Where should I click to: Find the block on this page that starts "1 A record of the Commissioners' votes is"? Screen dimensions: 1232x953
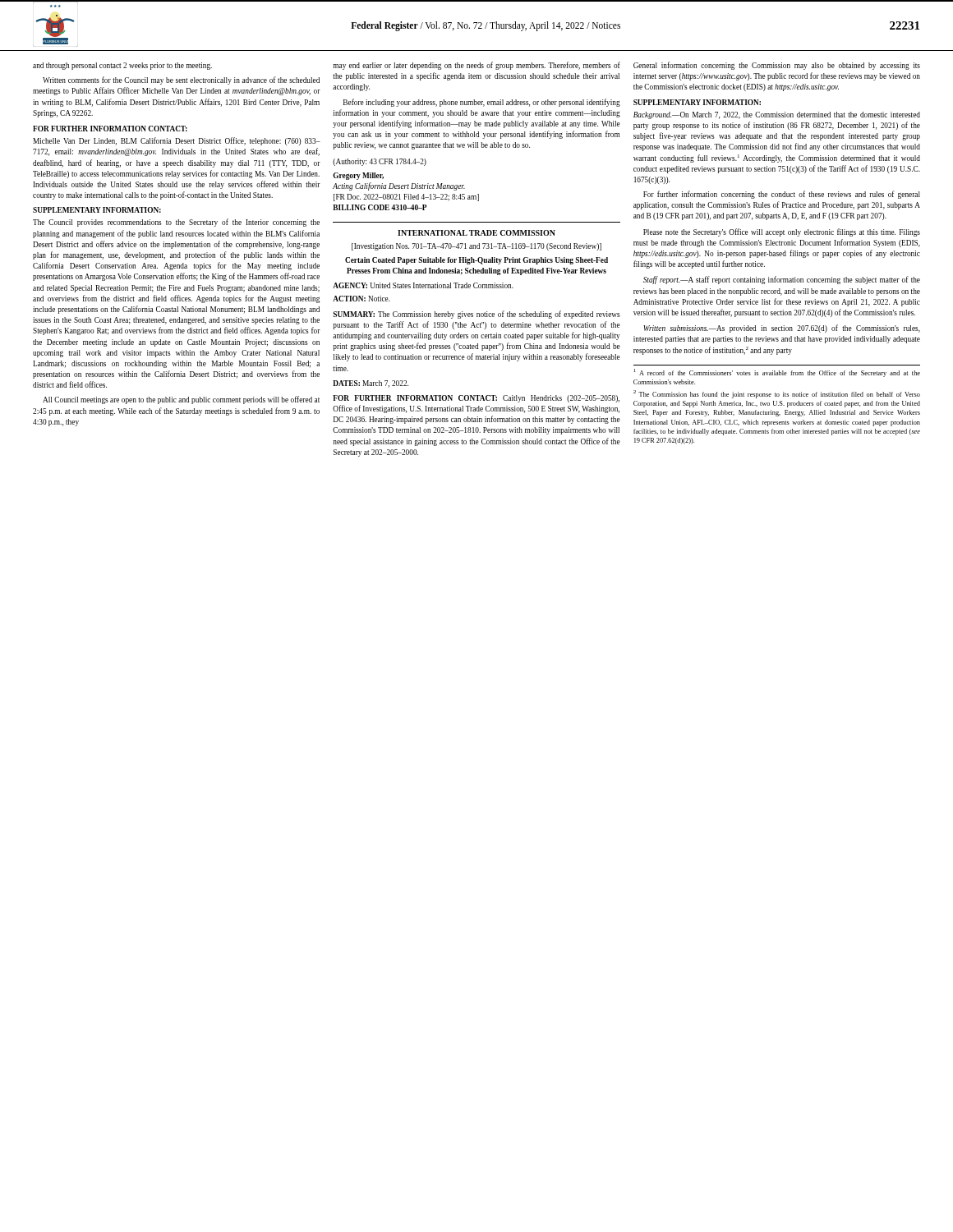coord(777,406)
